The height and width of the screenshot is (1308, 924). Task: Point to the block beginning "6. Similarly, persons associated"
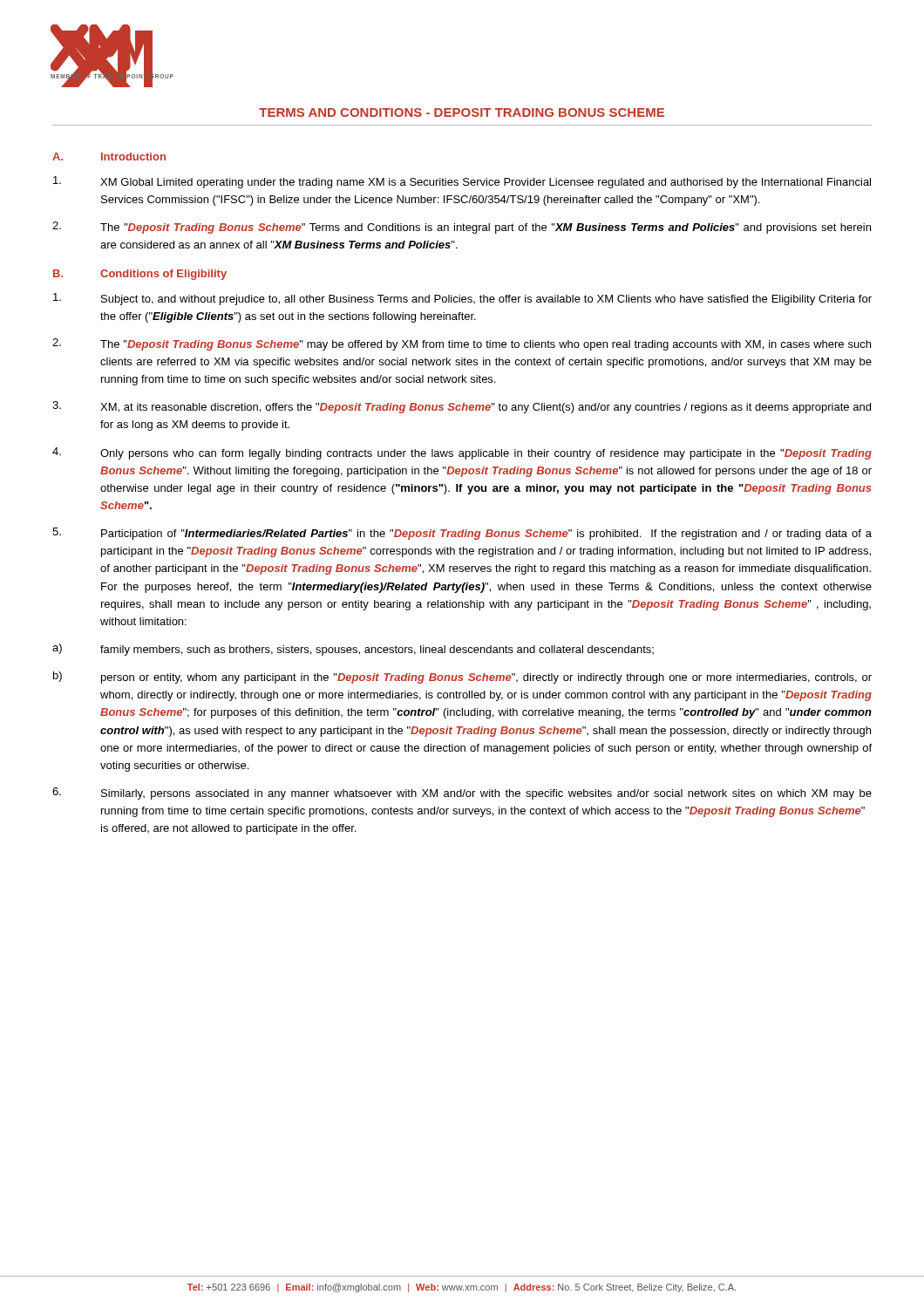pos(462,811)
